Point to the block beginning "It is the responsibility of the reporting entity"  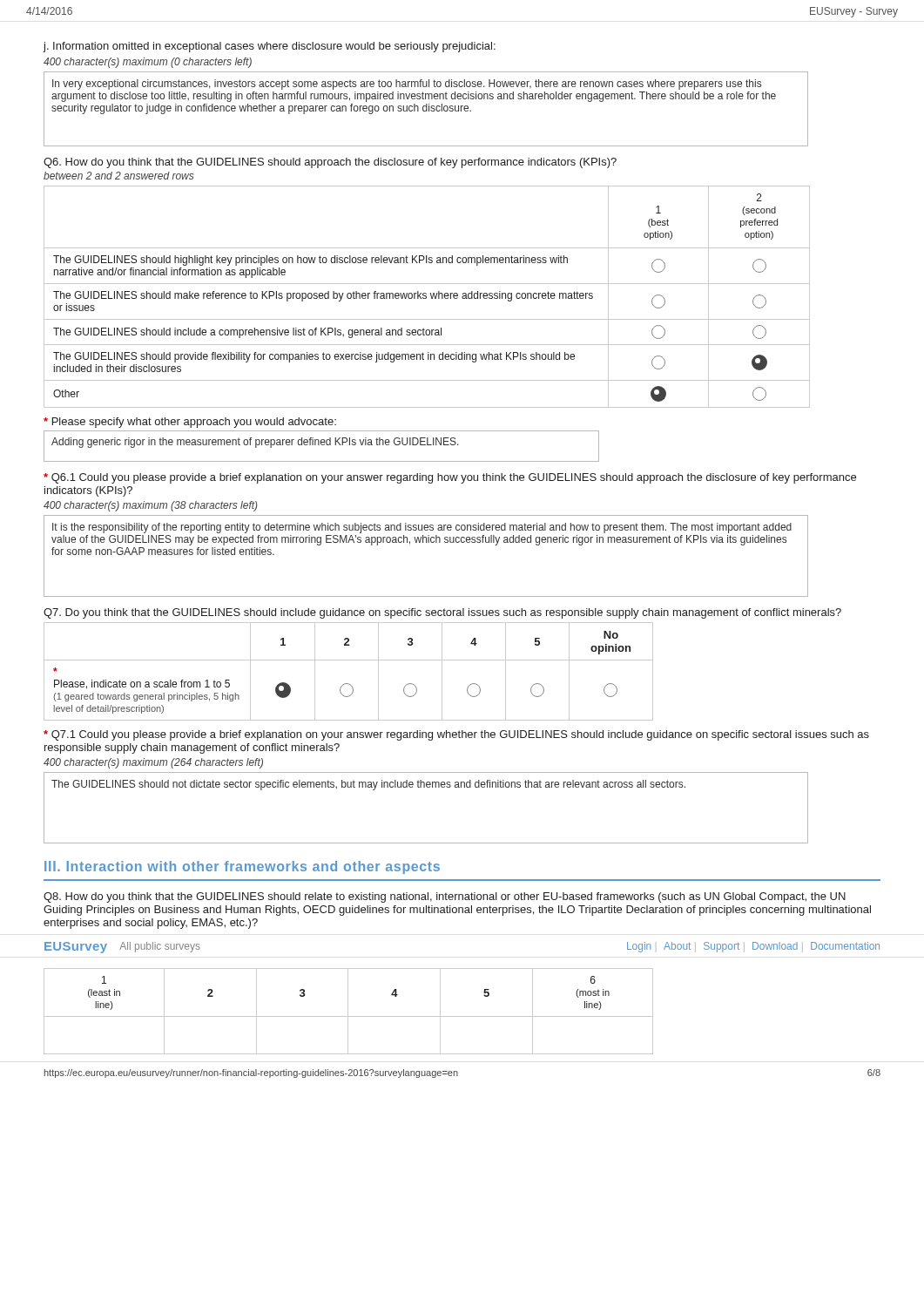(422, 539)
